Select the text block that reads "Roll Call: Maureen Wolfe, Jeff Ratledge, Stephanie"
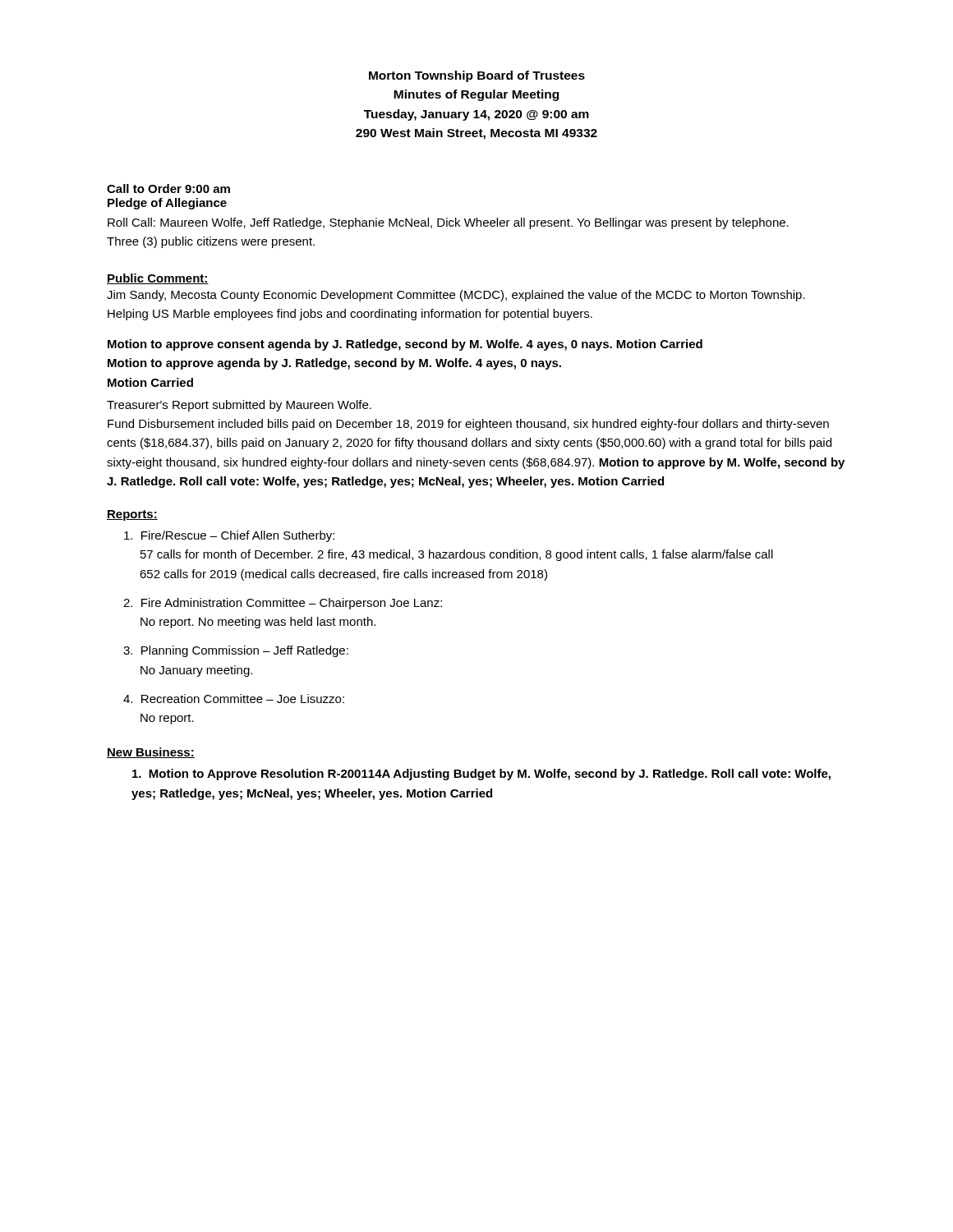 pos(476,232)
